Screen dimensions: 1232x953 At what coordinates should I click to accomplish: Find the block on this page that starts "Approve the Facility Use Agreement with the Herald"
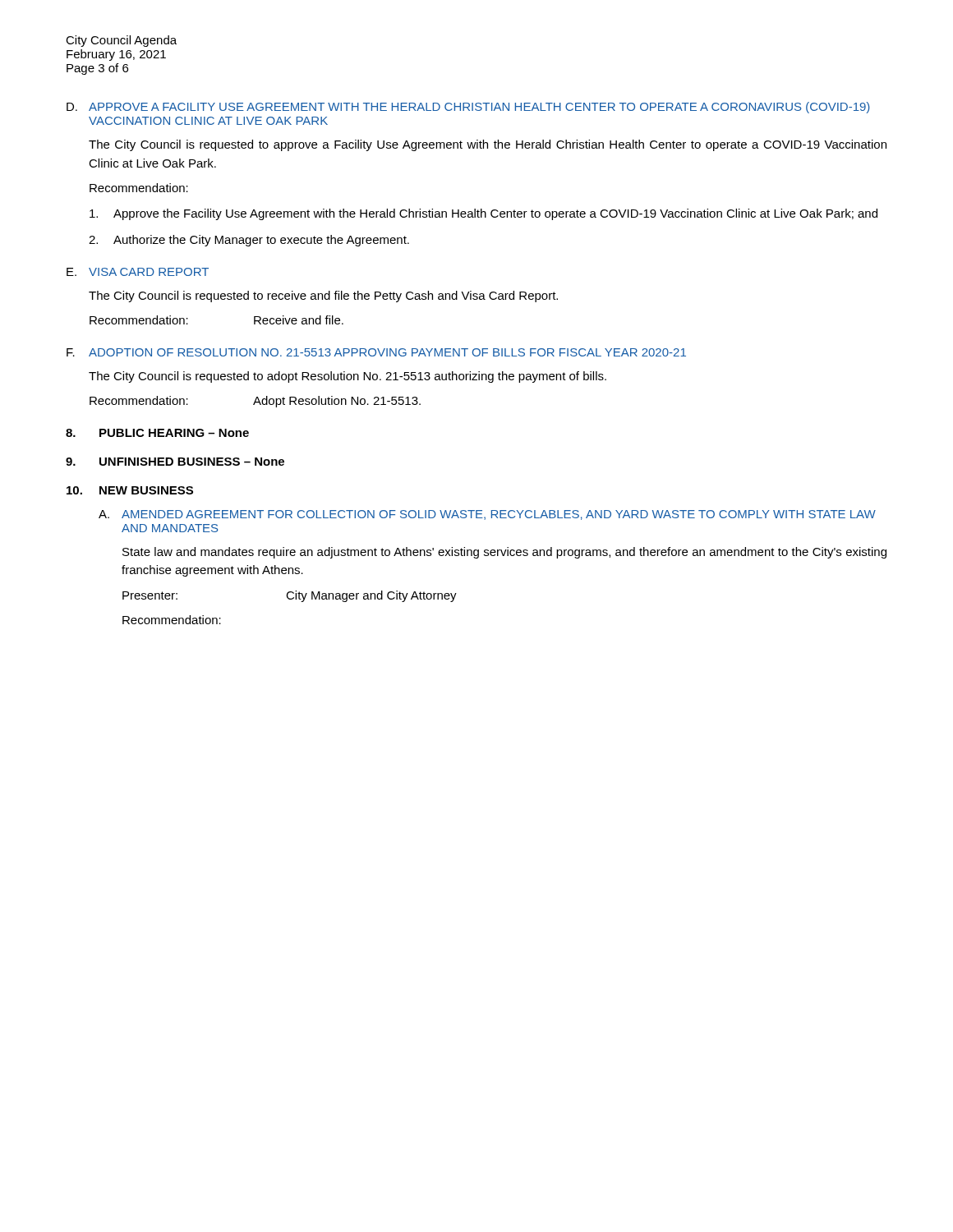point(488,213)
